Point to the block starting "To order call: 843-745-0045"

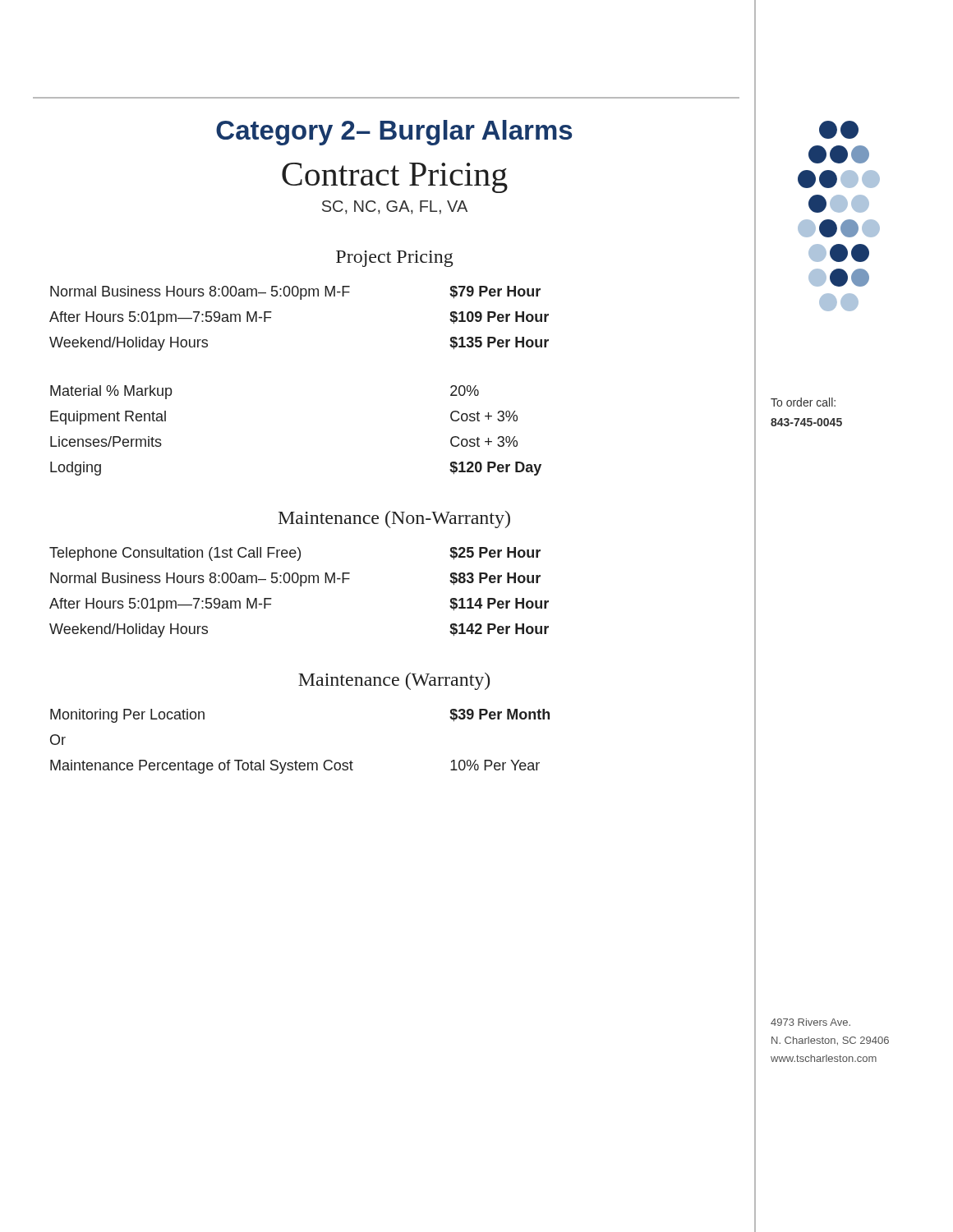[x=806, y=412]
